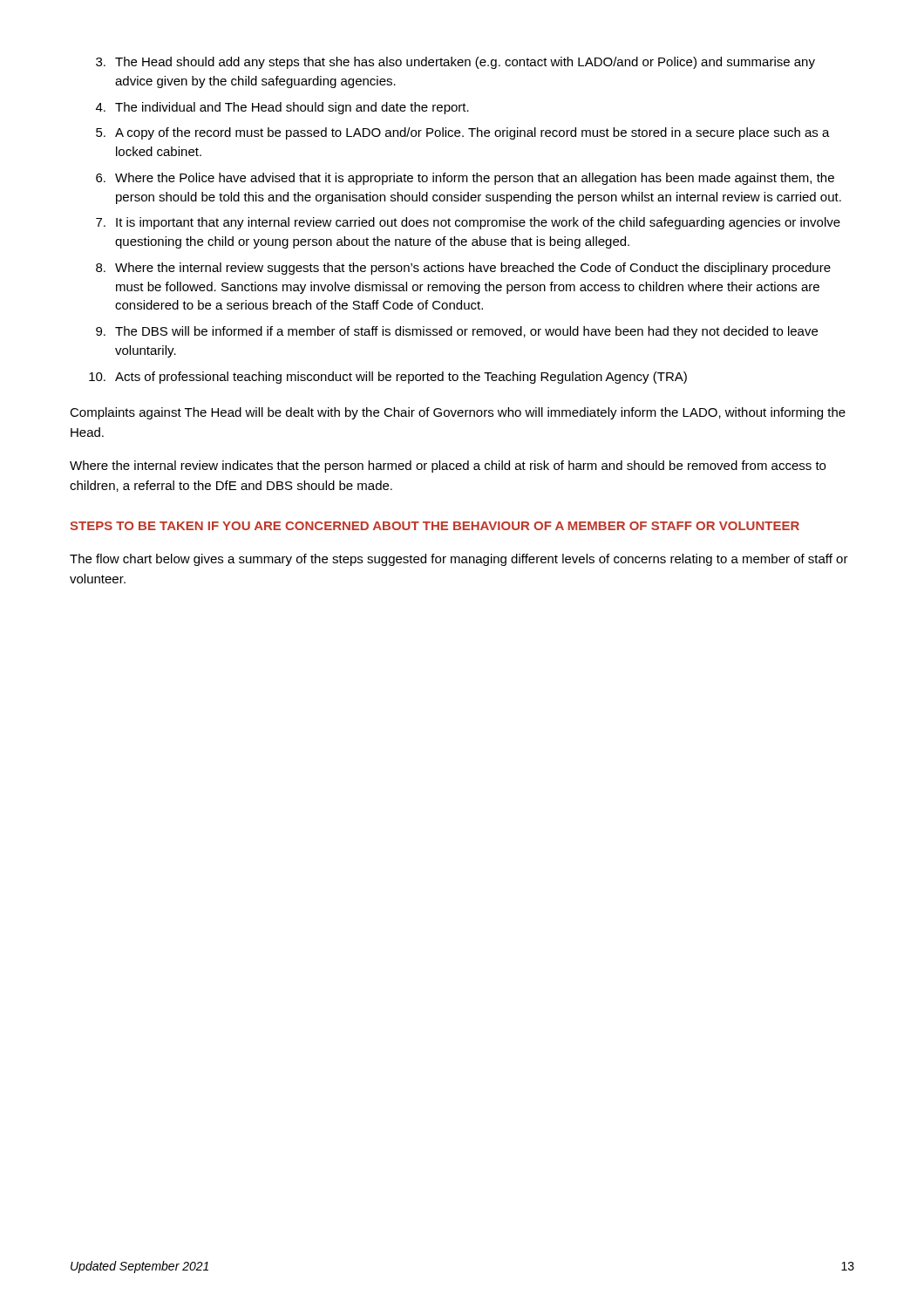Navigate to the element starting "5. A copy of the record"

point(462,142)
